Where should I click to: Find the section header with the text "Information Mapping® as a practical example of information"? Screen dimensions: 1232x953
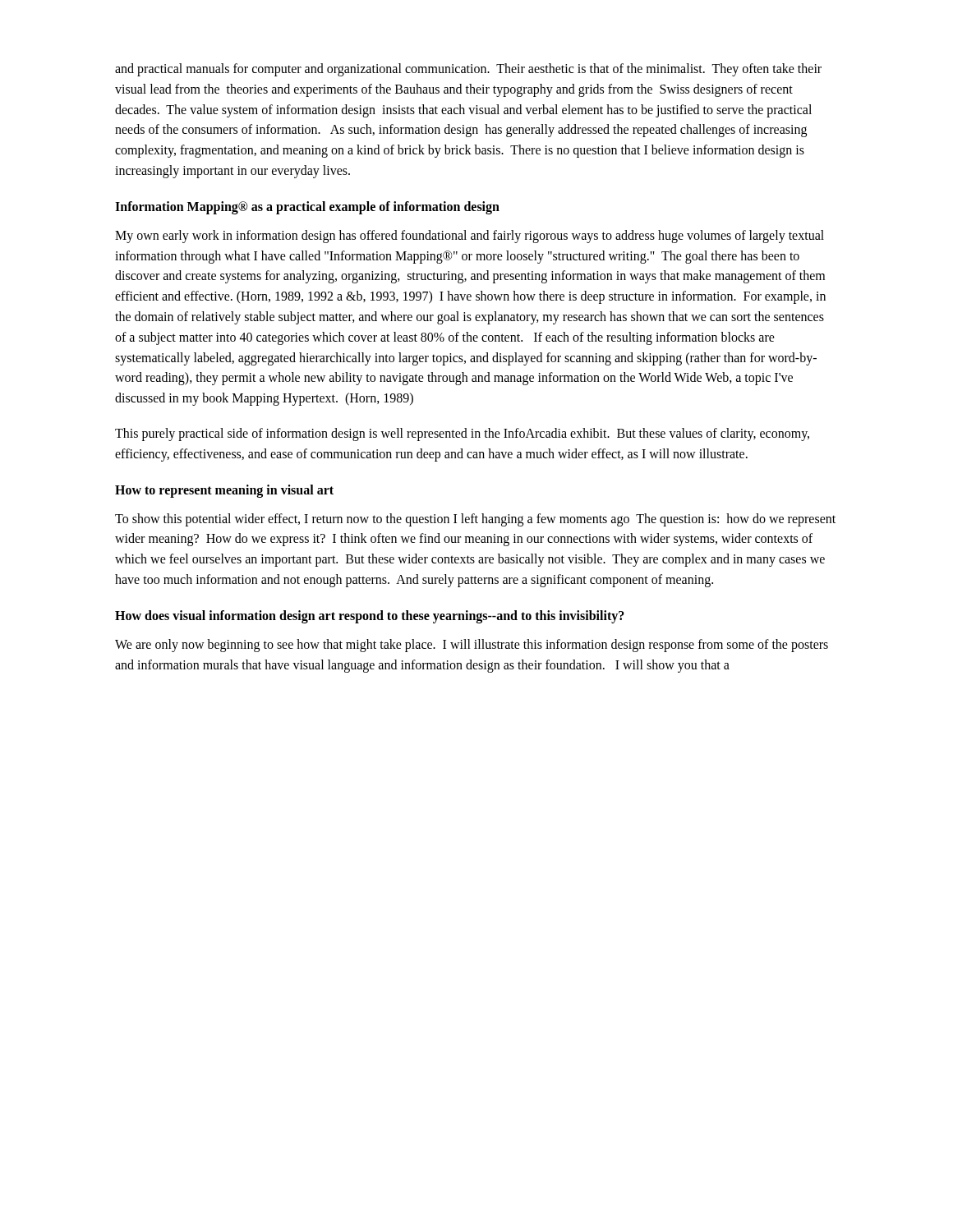(x=307, y=206)
